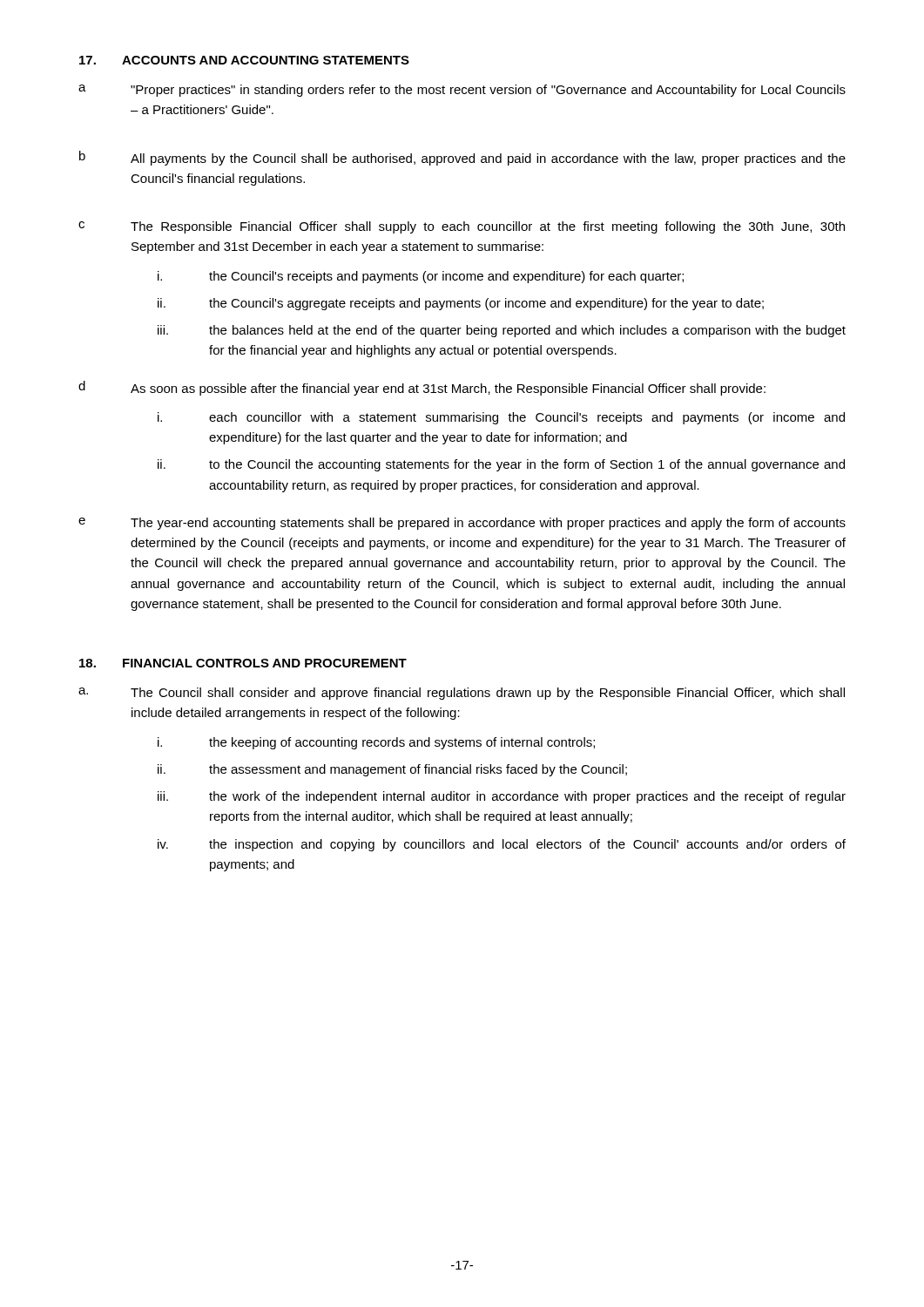This screenshot has height=1307, width=924.
Task: Click on the list item that reads "iii. the work of the independent"
Action: [x=488, y=806]
